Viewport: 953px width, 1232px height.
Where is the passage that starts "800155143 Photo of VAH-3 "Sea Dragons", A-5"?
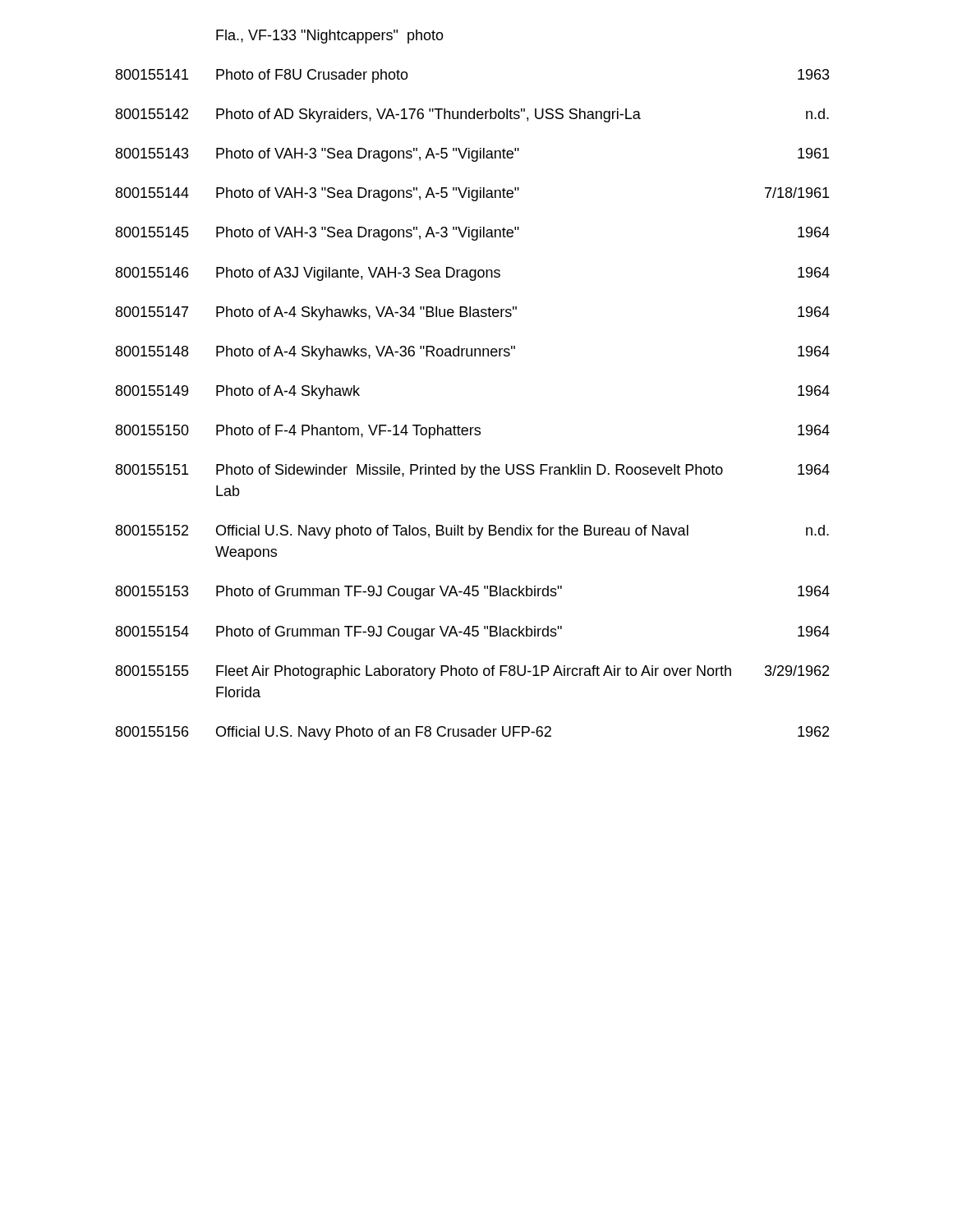click(x=472, y=154)
